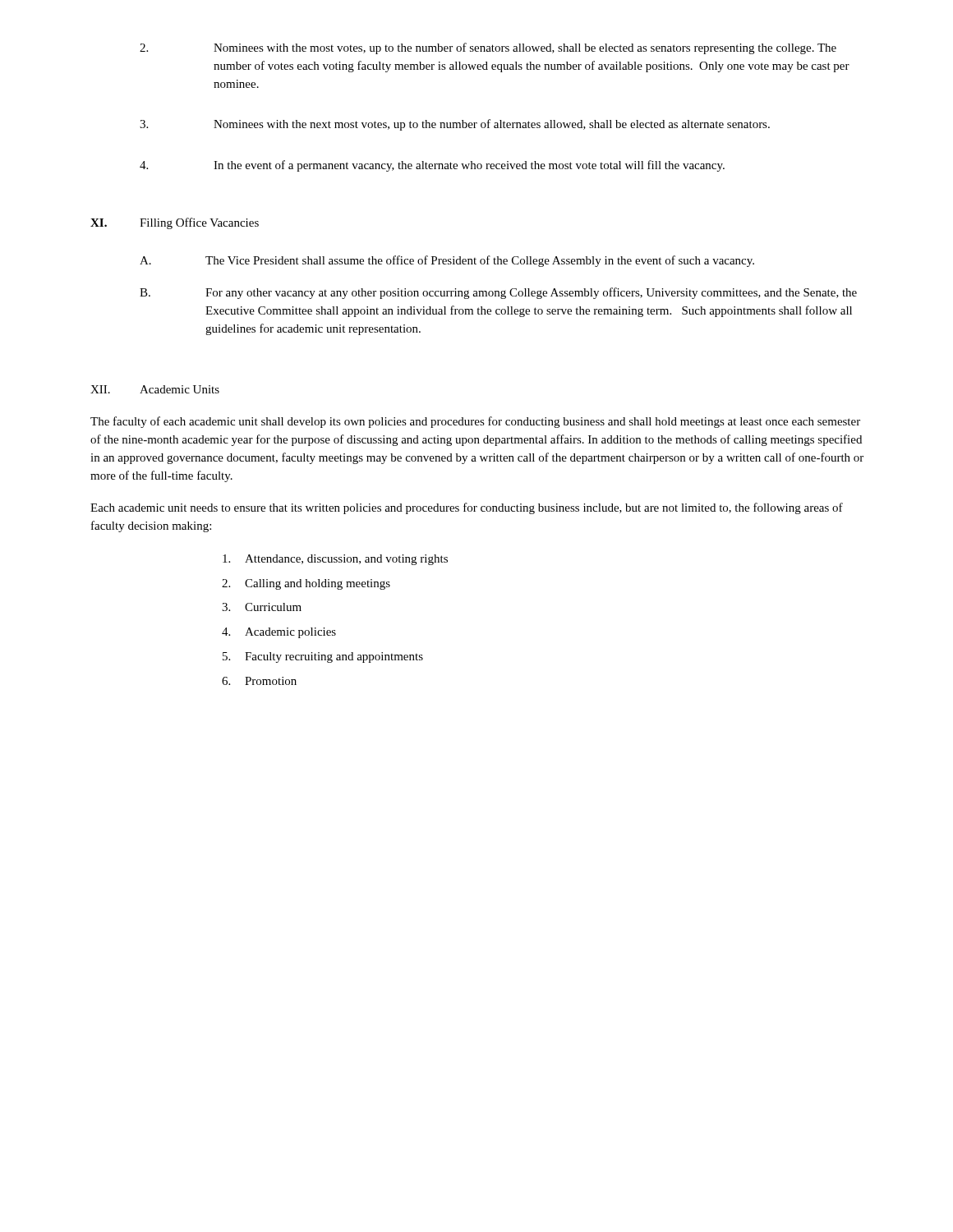Screen dimensions: 1232x953
Task: Point to the block beginning "3. Nominees with the next most"
Action: point(481,125)
